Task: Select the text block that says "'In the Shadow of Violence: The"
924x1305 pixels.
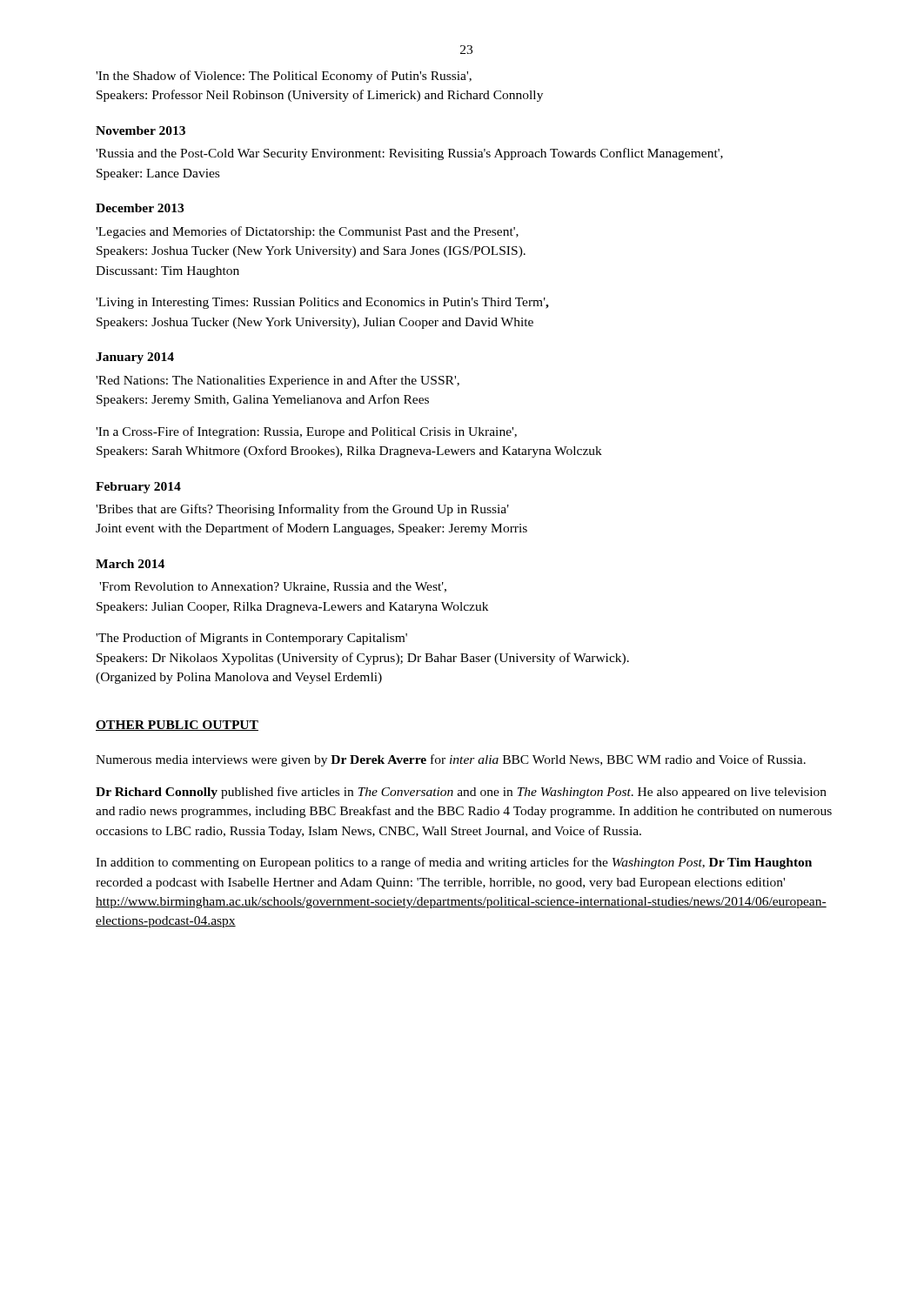Action: tap(320, 85)
